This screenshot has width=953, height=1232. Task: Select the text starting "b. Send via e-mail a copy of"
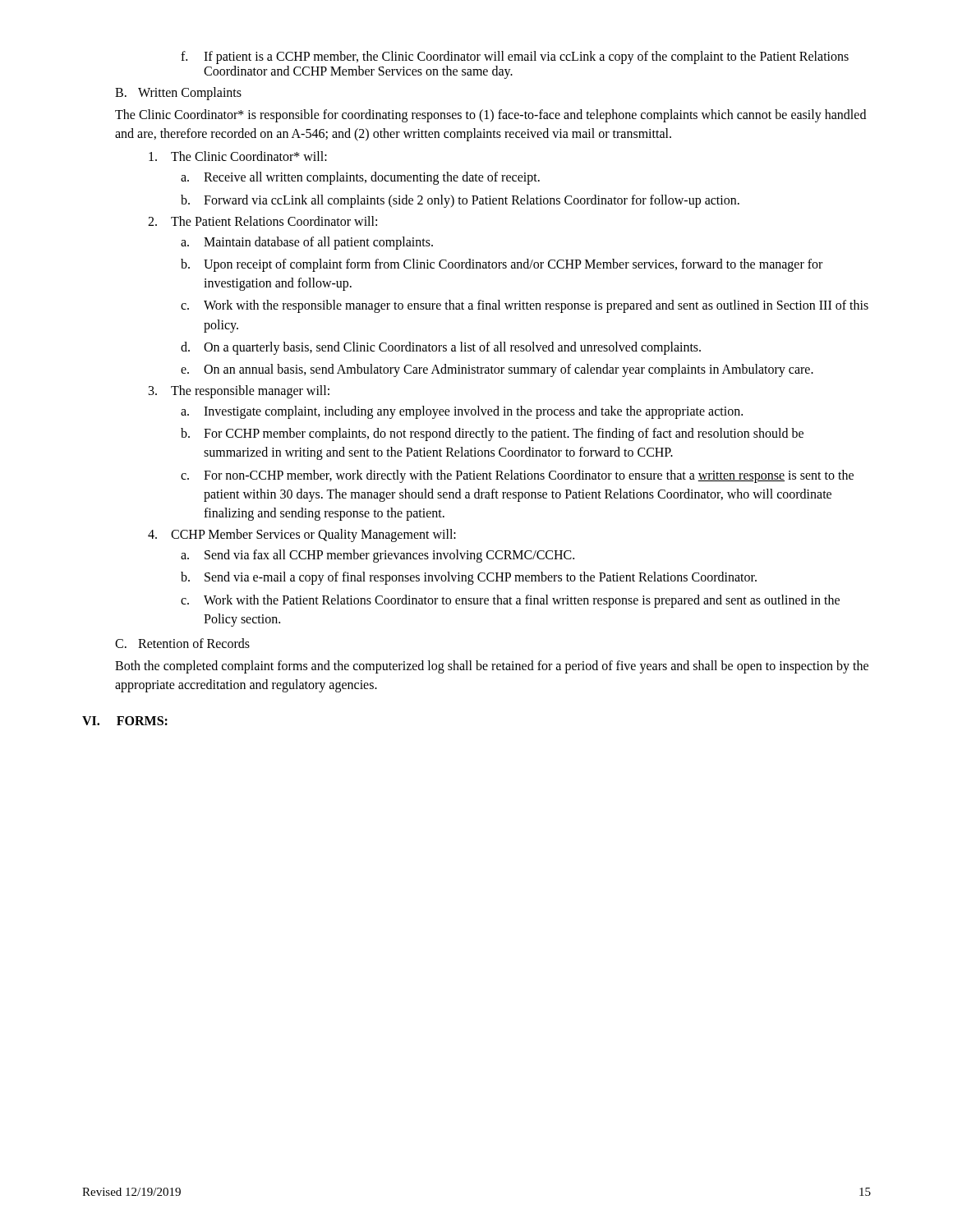[x=469, y=577]
